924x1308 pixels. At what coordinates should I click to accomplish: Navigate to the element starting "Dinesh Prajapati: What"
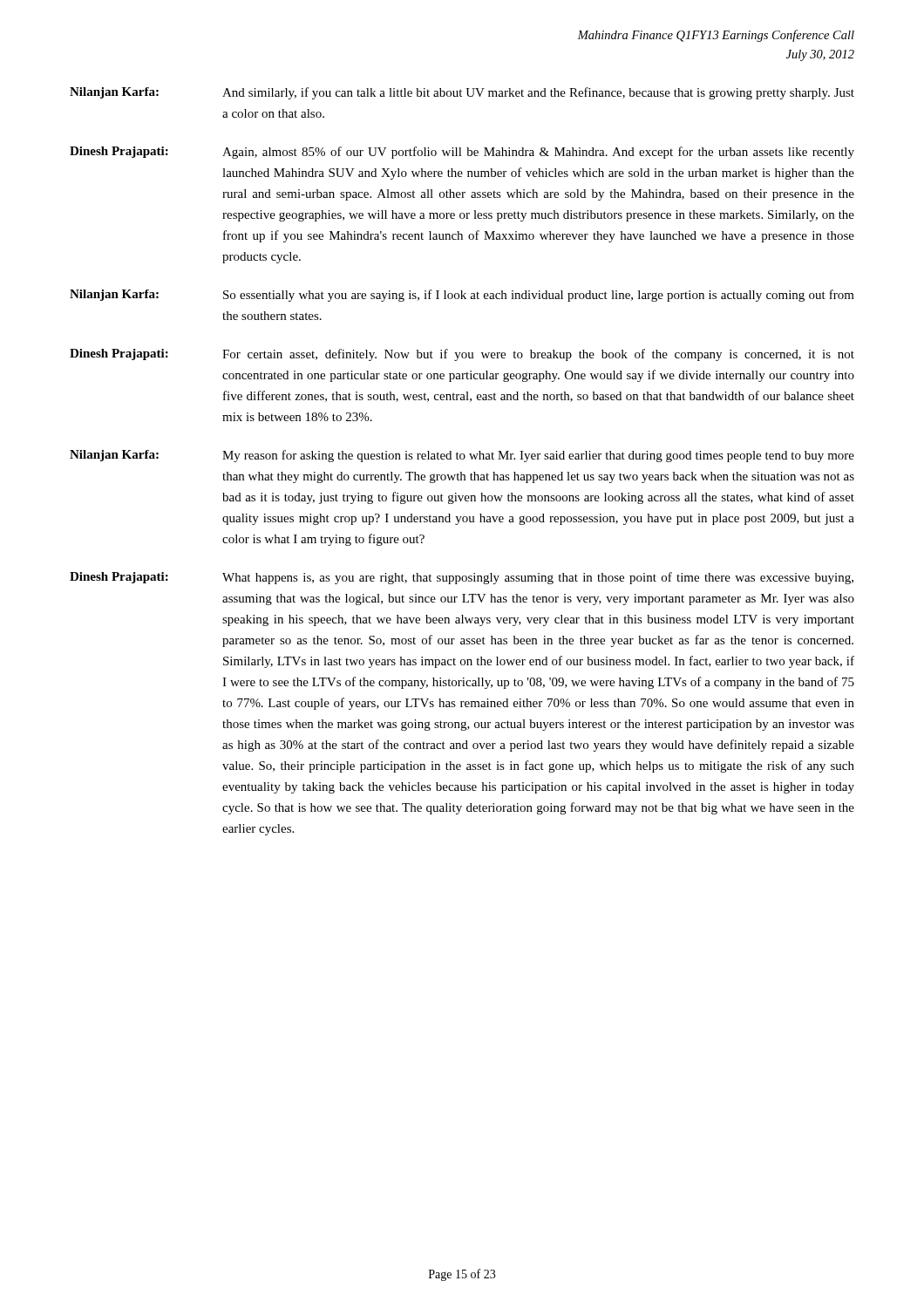click(462, 702)
